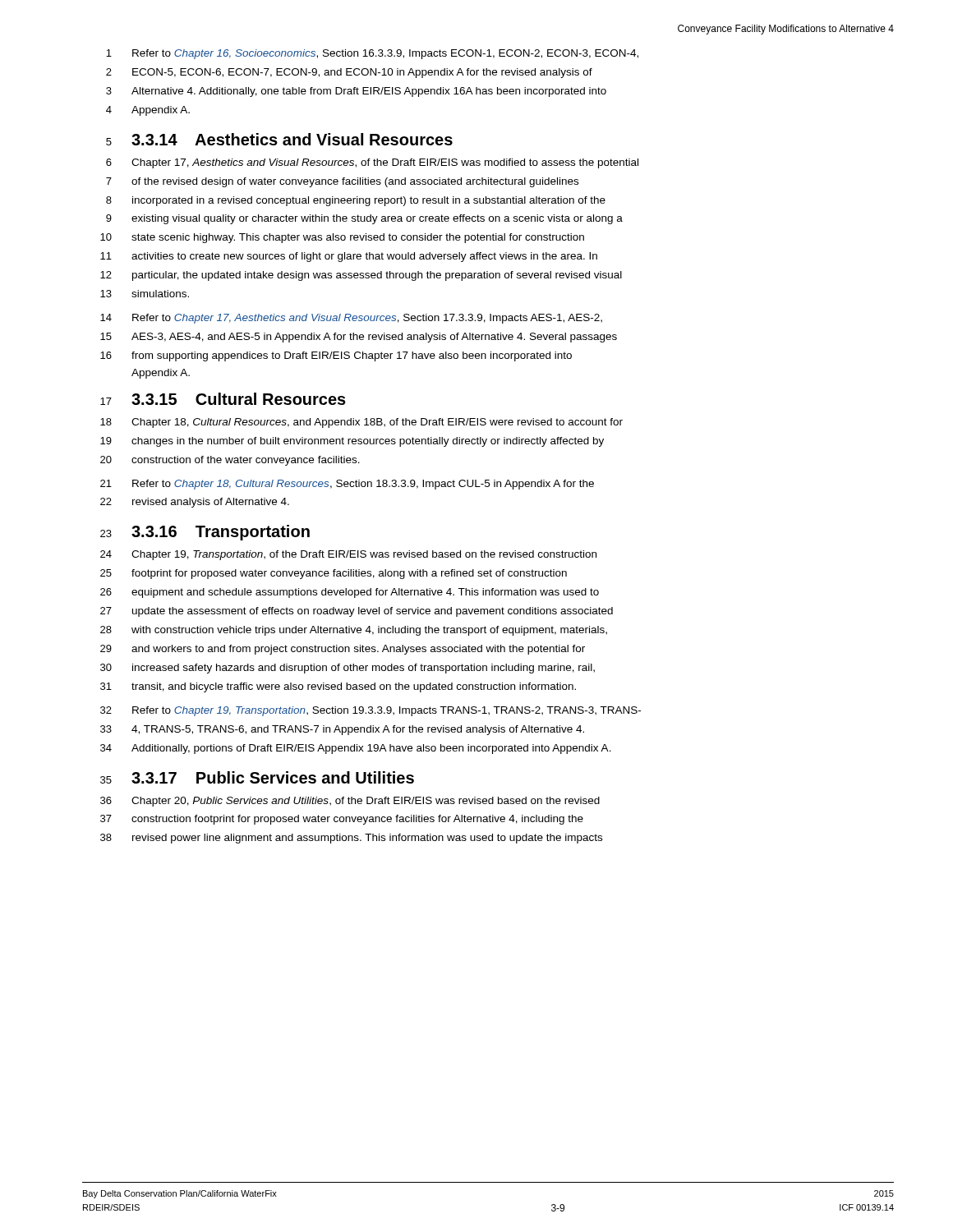Locate the list item that reads "11 activities to"
The width and height of the screenshot is (953, 1232).
pos(488,257)
